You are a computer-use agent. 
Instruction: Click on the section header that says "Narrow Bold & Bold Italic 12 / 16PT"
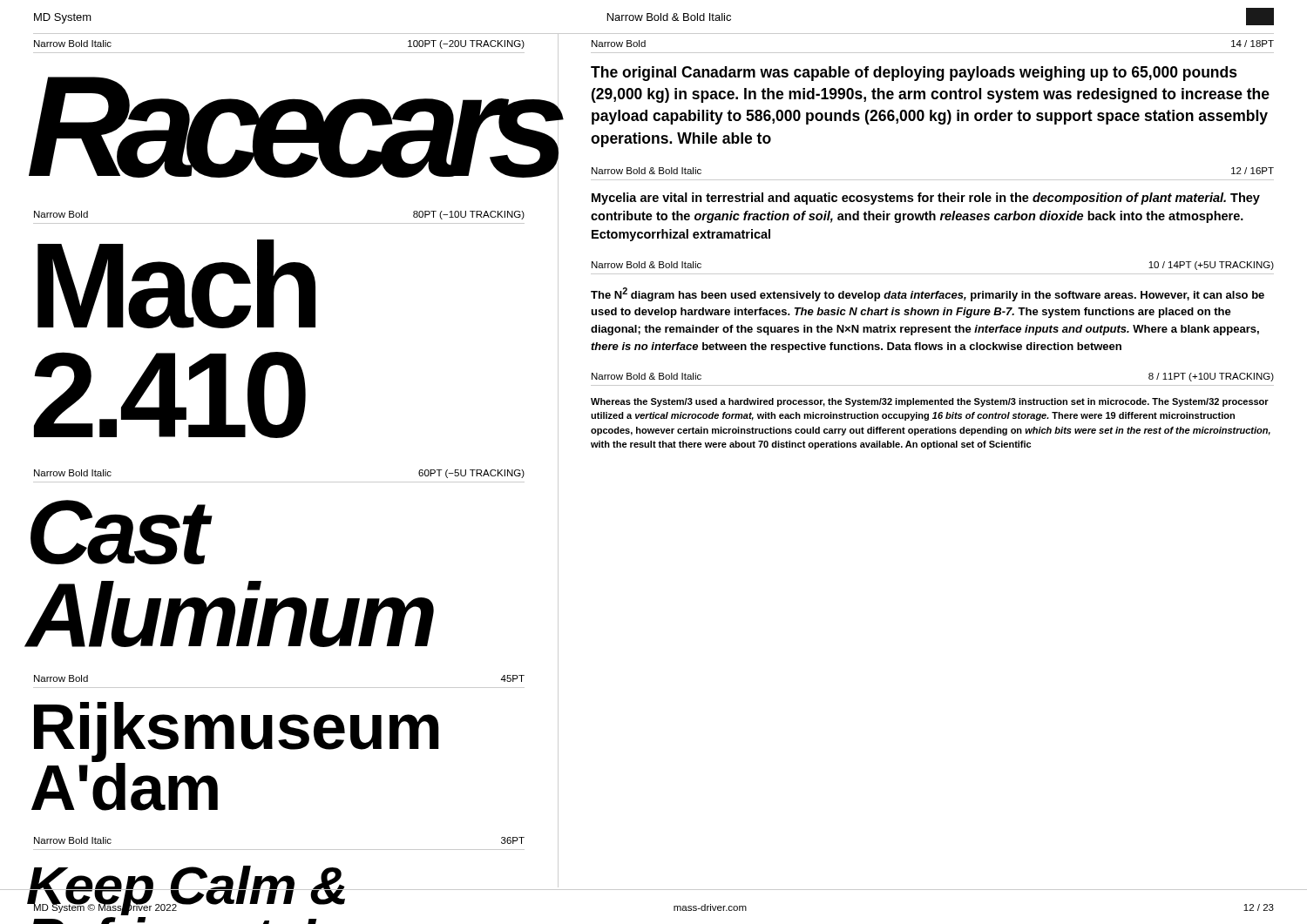[x=932, y=170]
